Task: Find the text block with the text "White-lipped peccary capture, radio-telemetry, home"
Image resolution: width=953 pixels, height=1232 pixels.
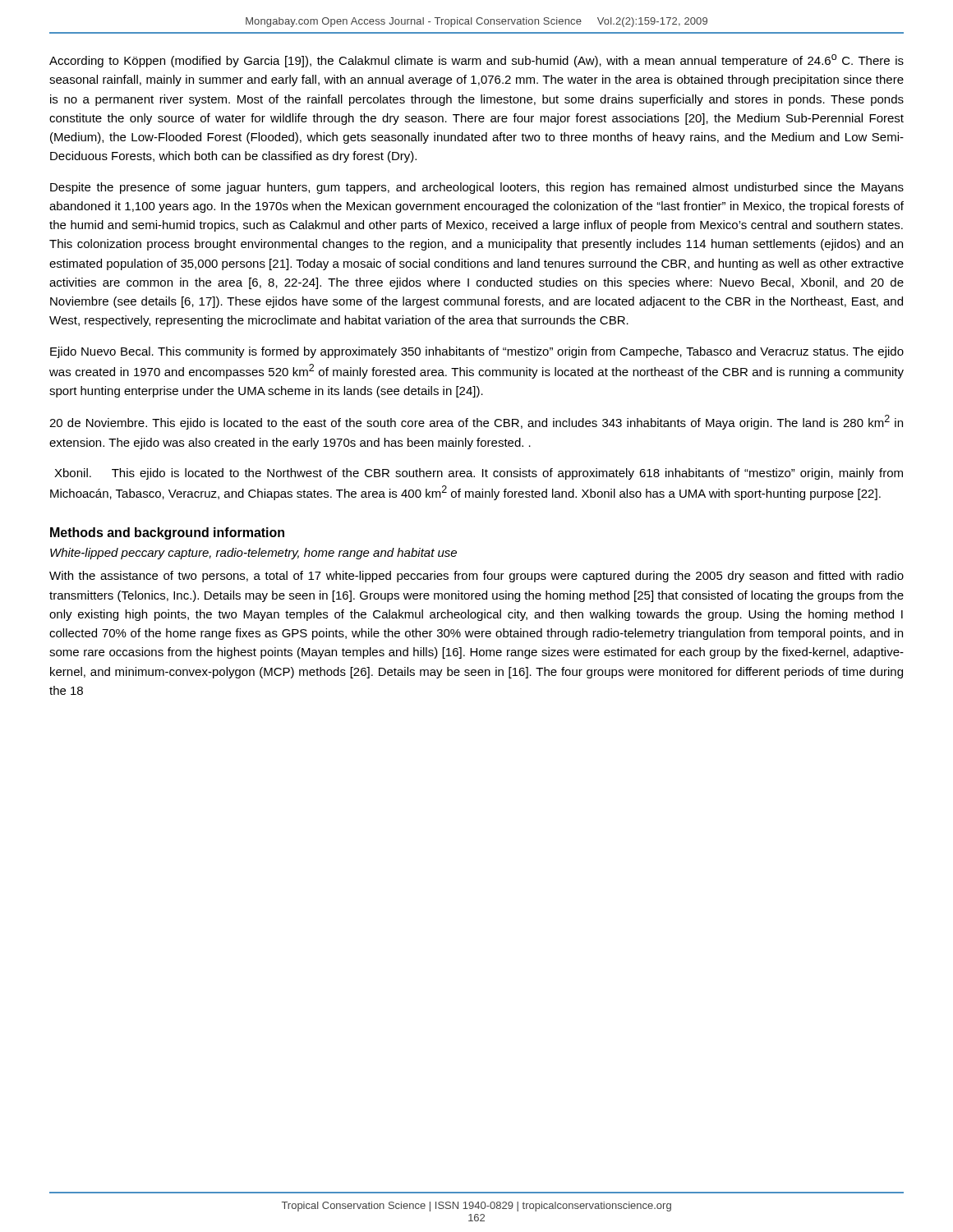Action: [253, 553]
